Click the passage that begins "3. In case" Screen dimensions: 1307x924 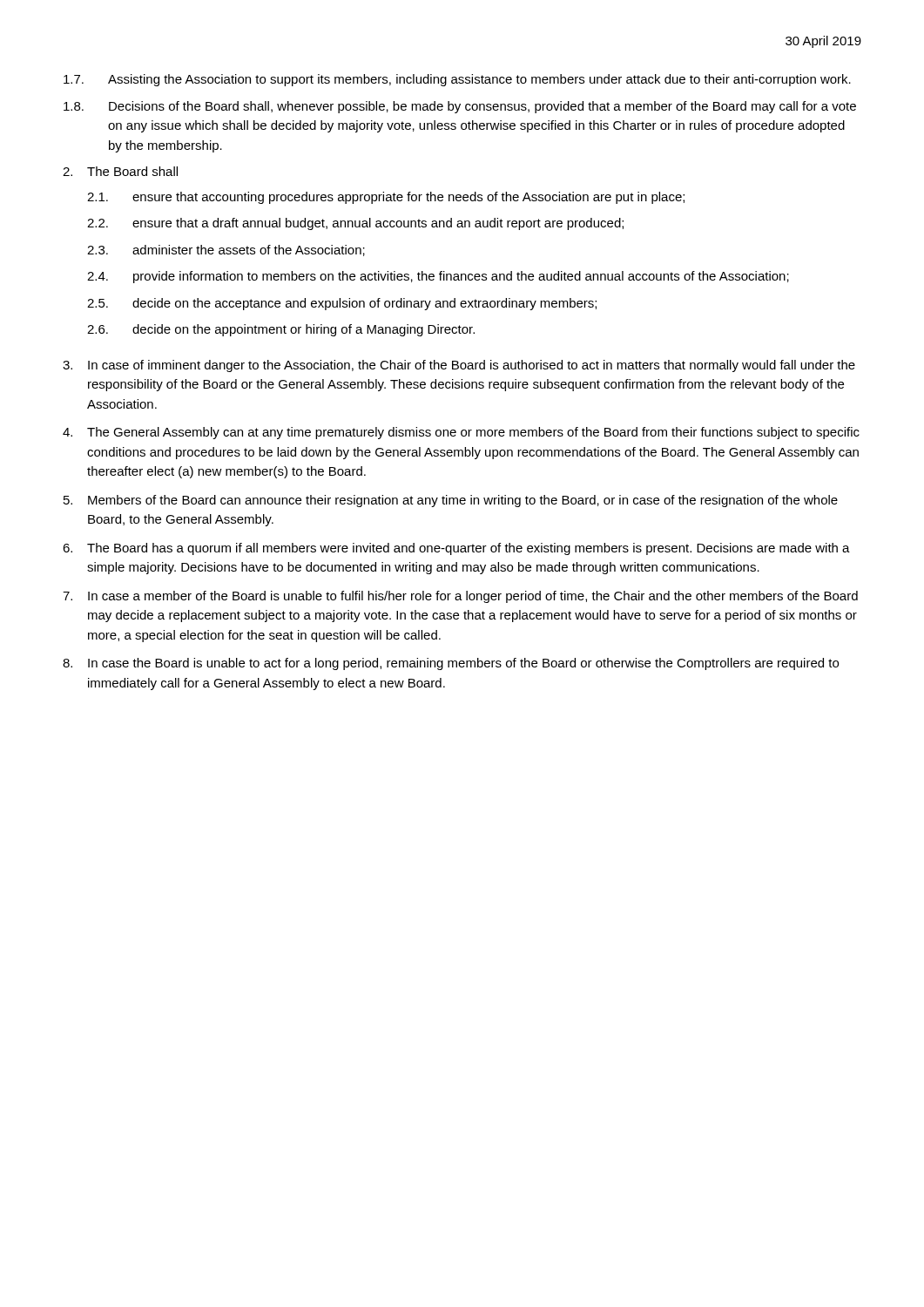tap(462, 385)
